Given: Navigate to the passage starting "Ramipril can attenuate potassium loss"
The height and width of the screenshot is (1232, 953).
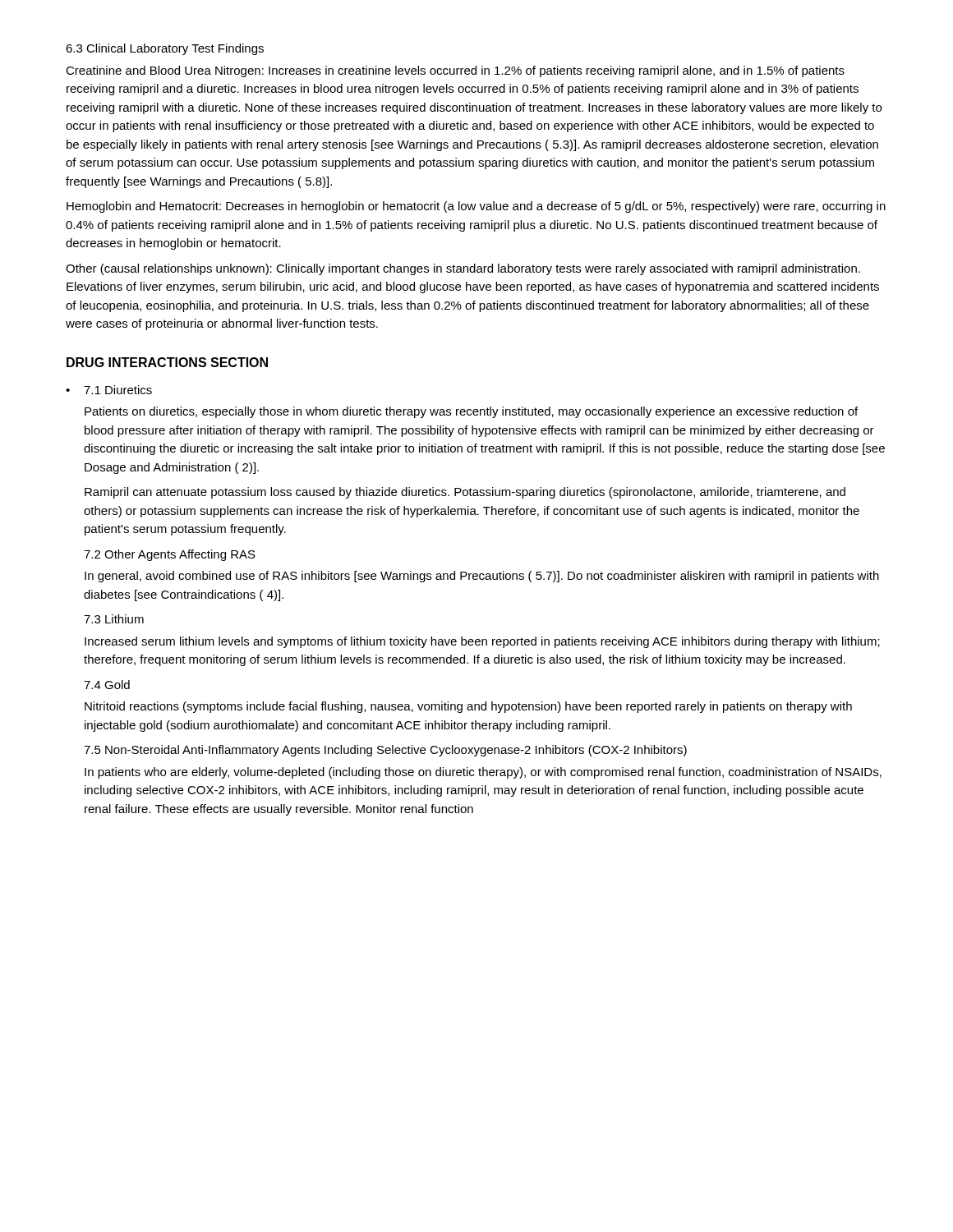Looking at the screenshot, I should pos(472,510).
